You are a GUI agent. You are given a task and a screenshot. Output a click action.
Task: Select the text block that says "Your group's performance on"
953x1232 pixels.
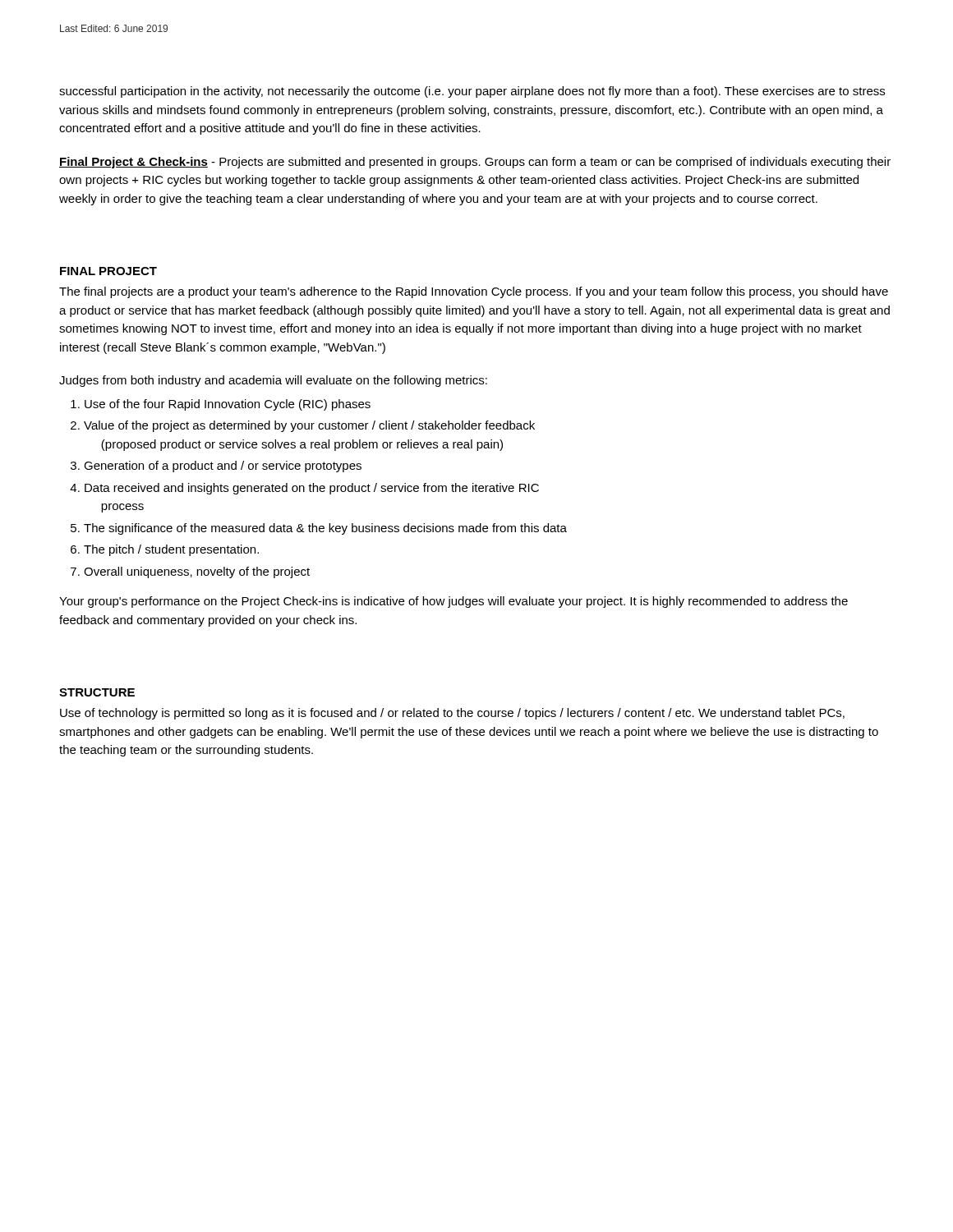454,610
